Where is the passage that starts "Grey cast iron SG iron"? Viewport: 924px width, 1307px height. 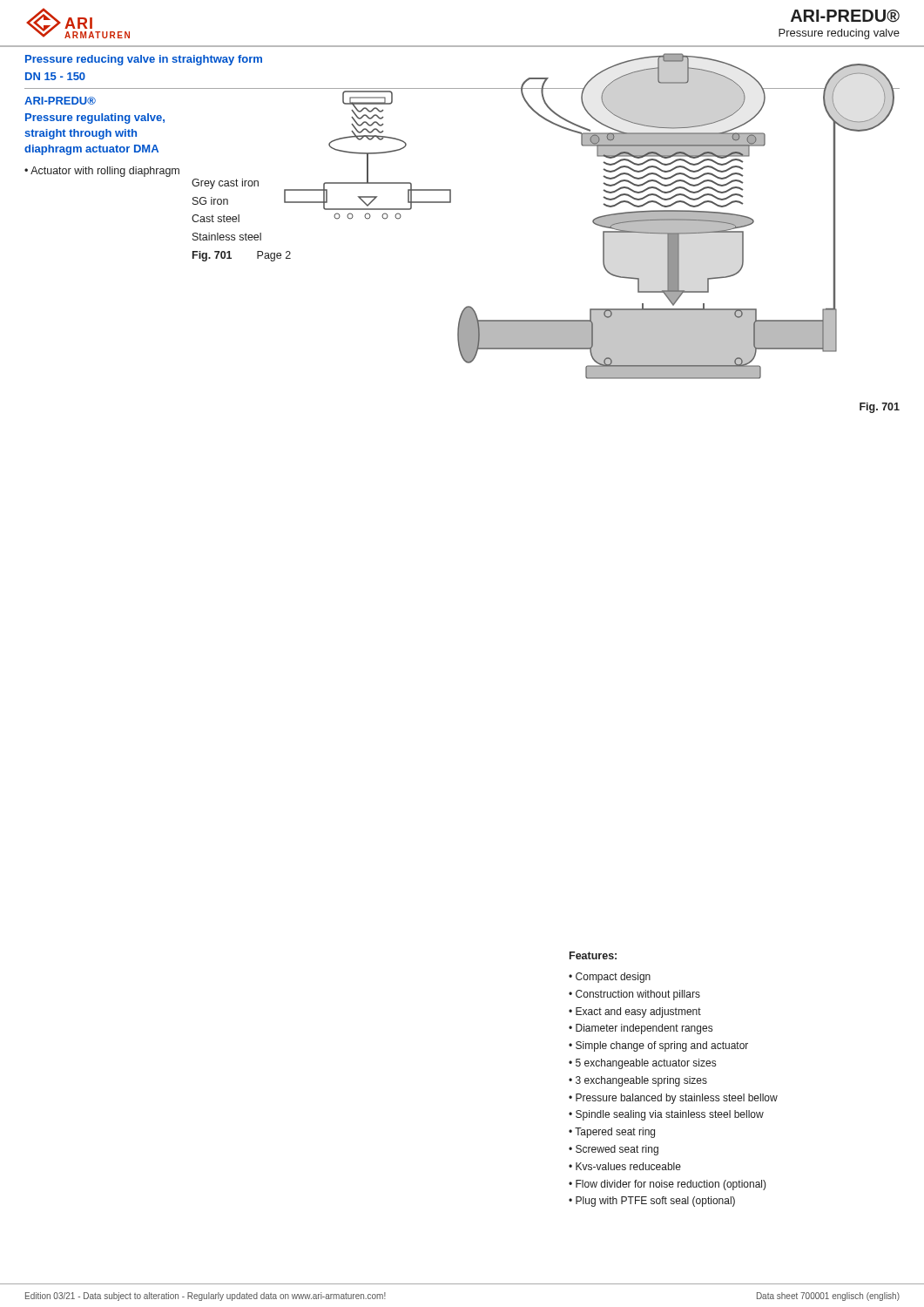[241, 219]
